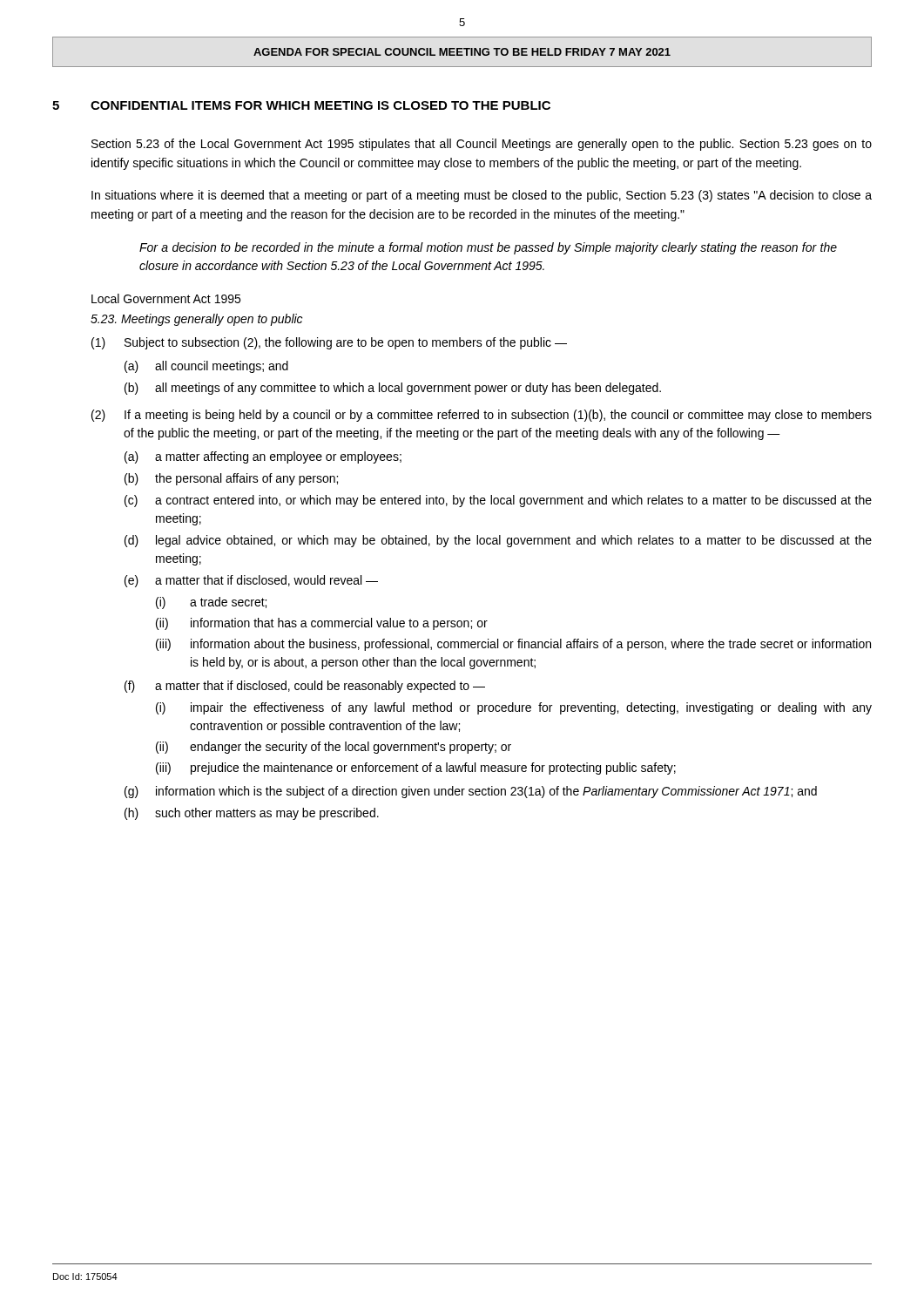Point to the block starting "(e) a matter that"
The width and height of the screenshot is (924, 1307).
tap(251, 581)
